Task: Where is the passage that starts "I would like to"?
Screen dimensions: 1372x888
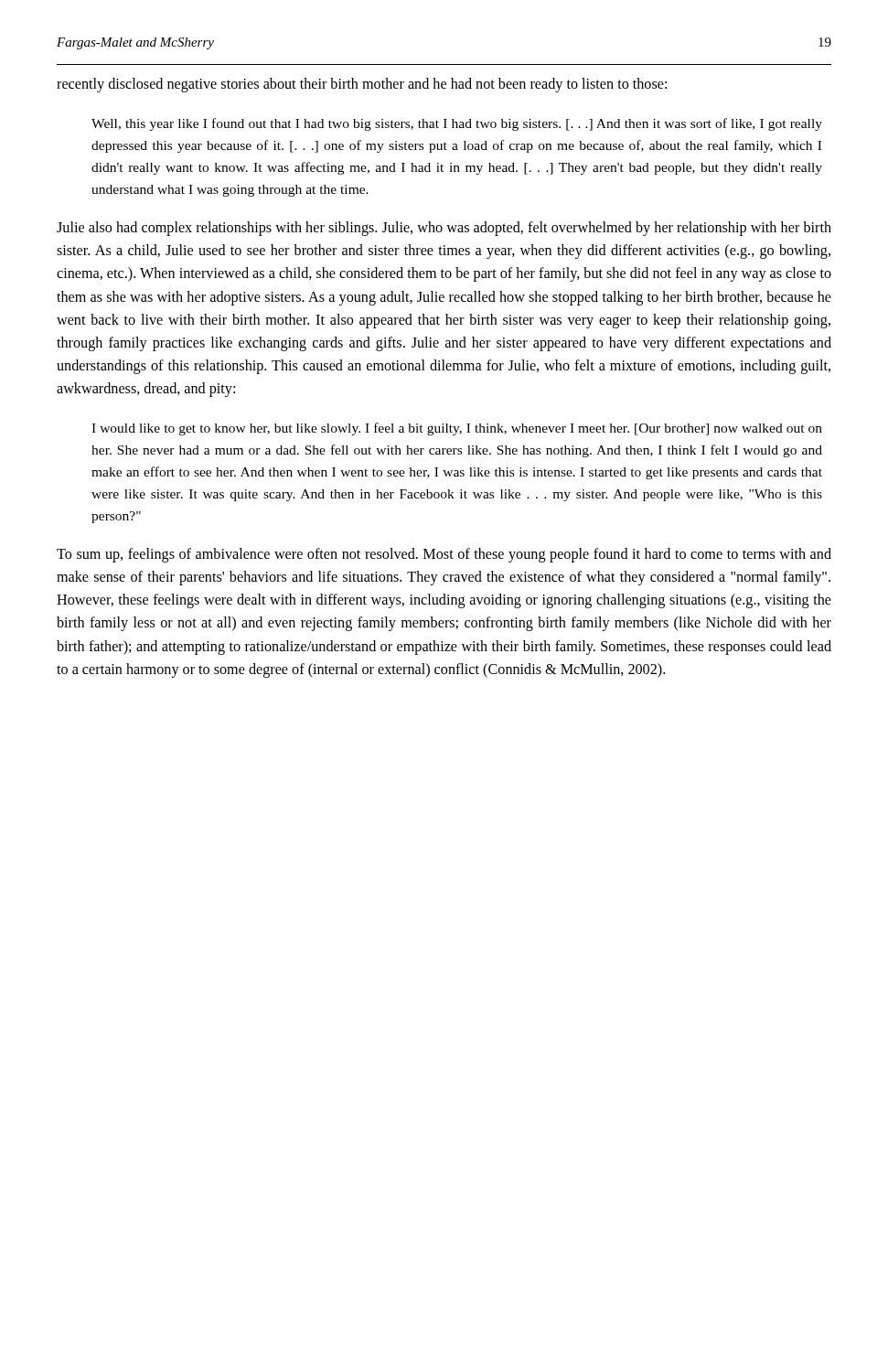Action: 457,472
